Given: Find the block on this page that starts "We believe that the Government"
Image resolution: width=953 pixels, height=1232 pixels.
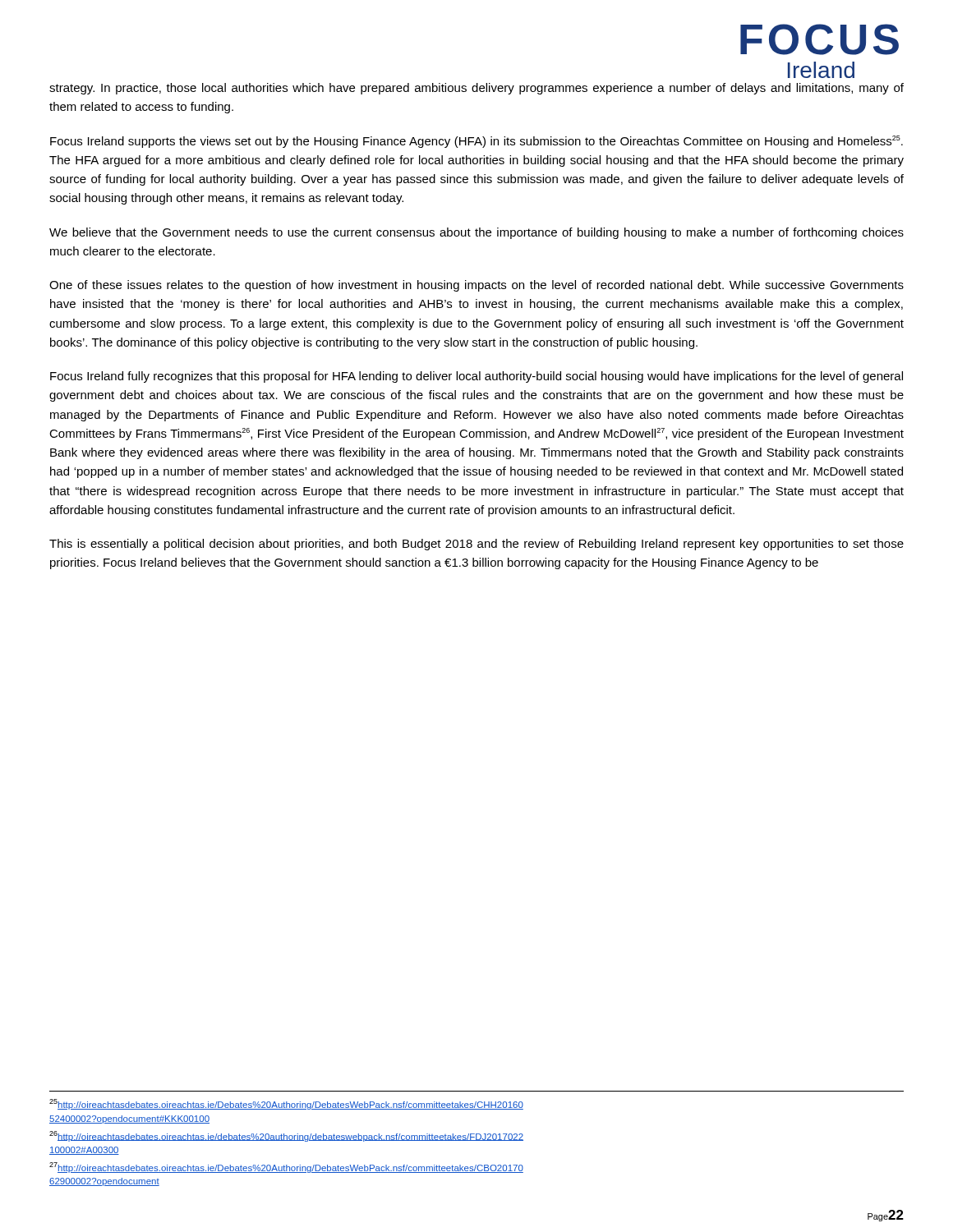Looking at the screenshot, I should (476, 241).
